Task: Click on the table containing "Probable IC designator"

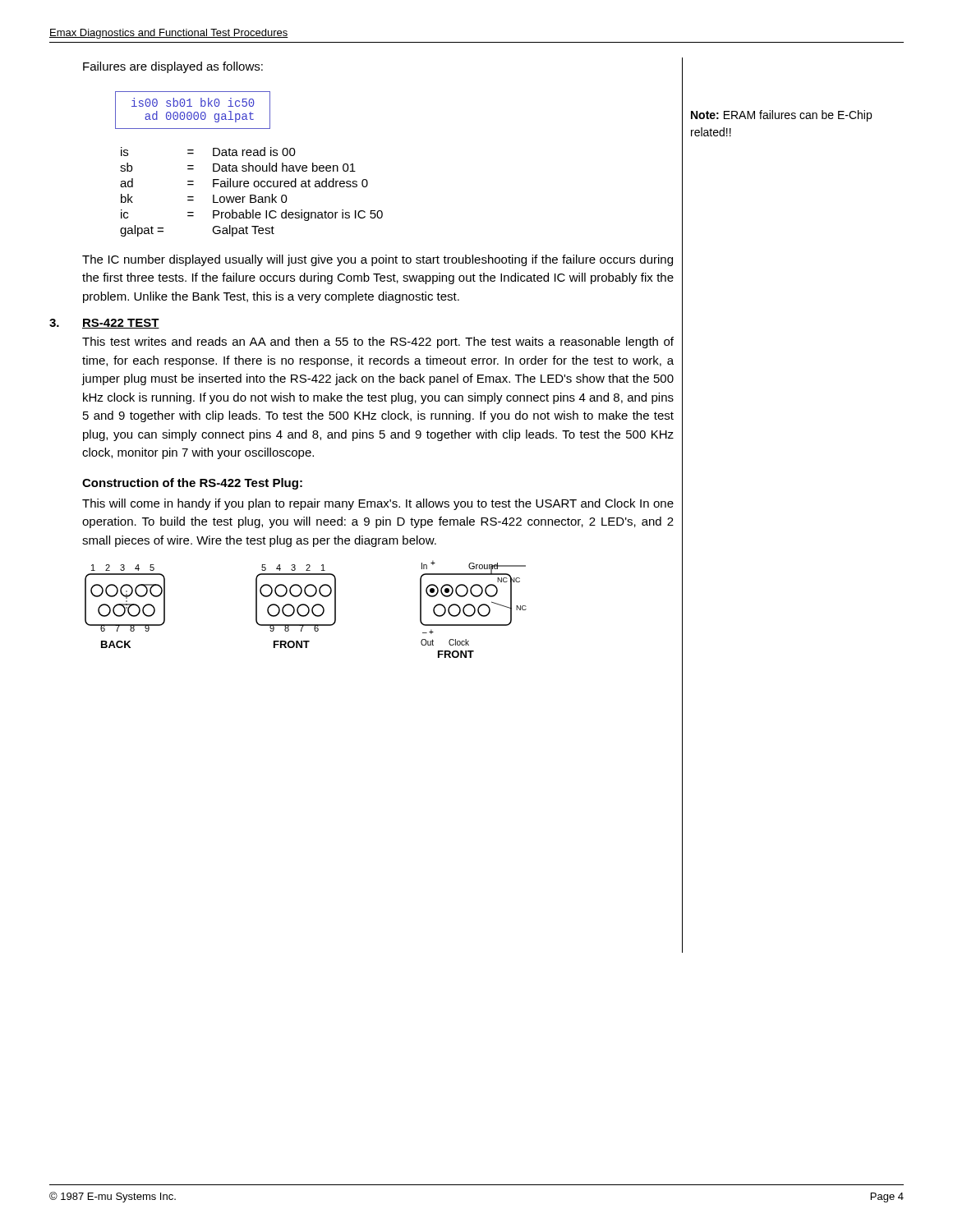Action: pos(378,190)
